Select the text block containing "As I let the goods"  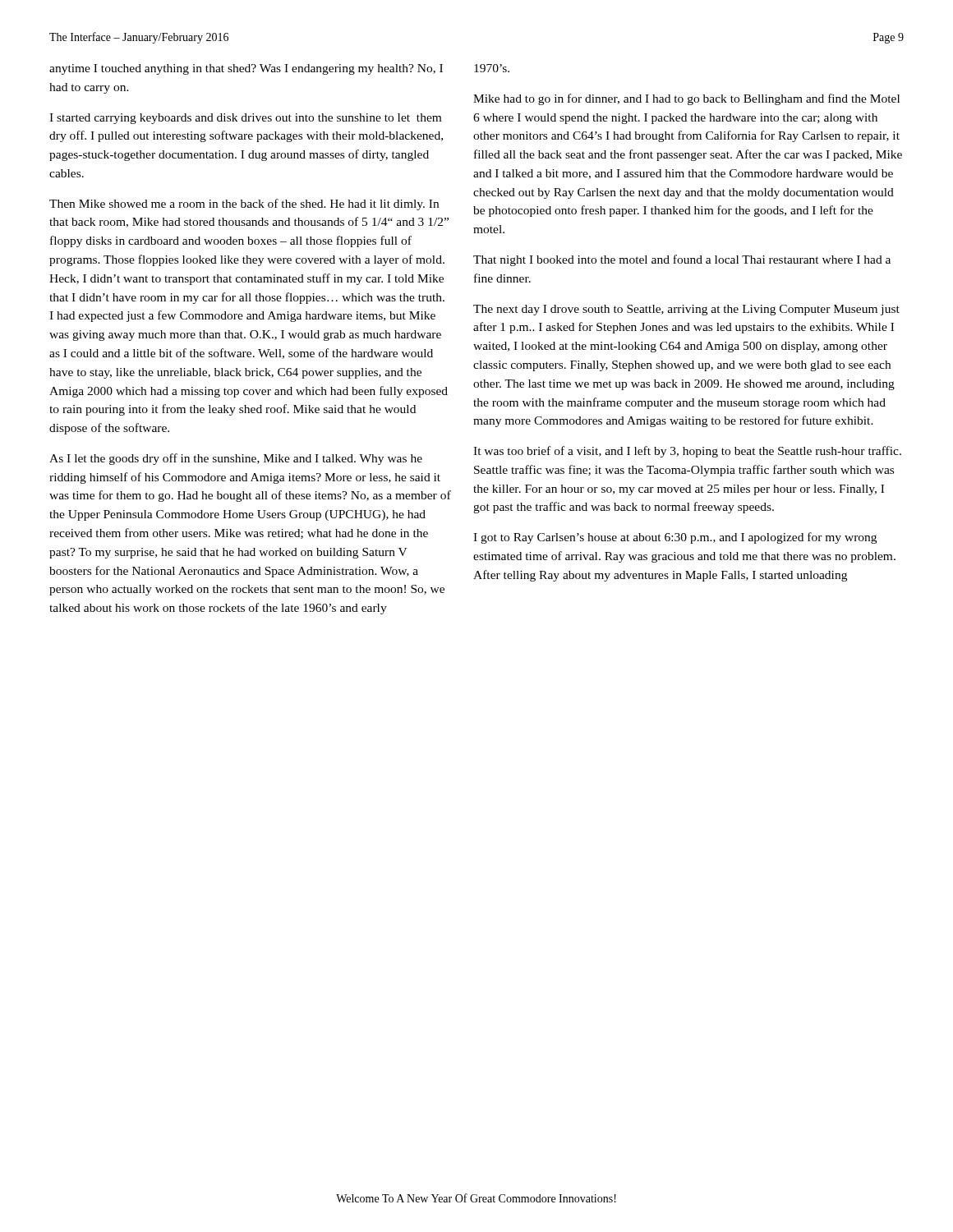pyautogui.click(x=250, y=533)
